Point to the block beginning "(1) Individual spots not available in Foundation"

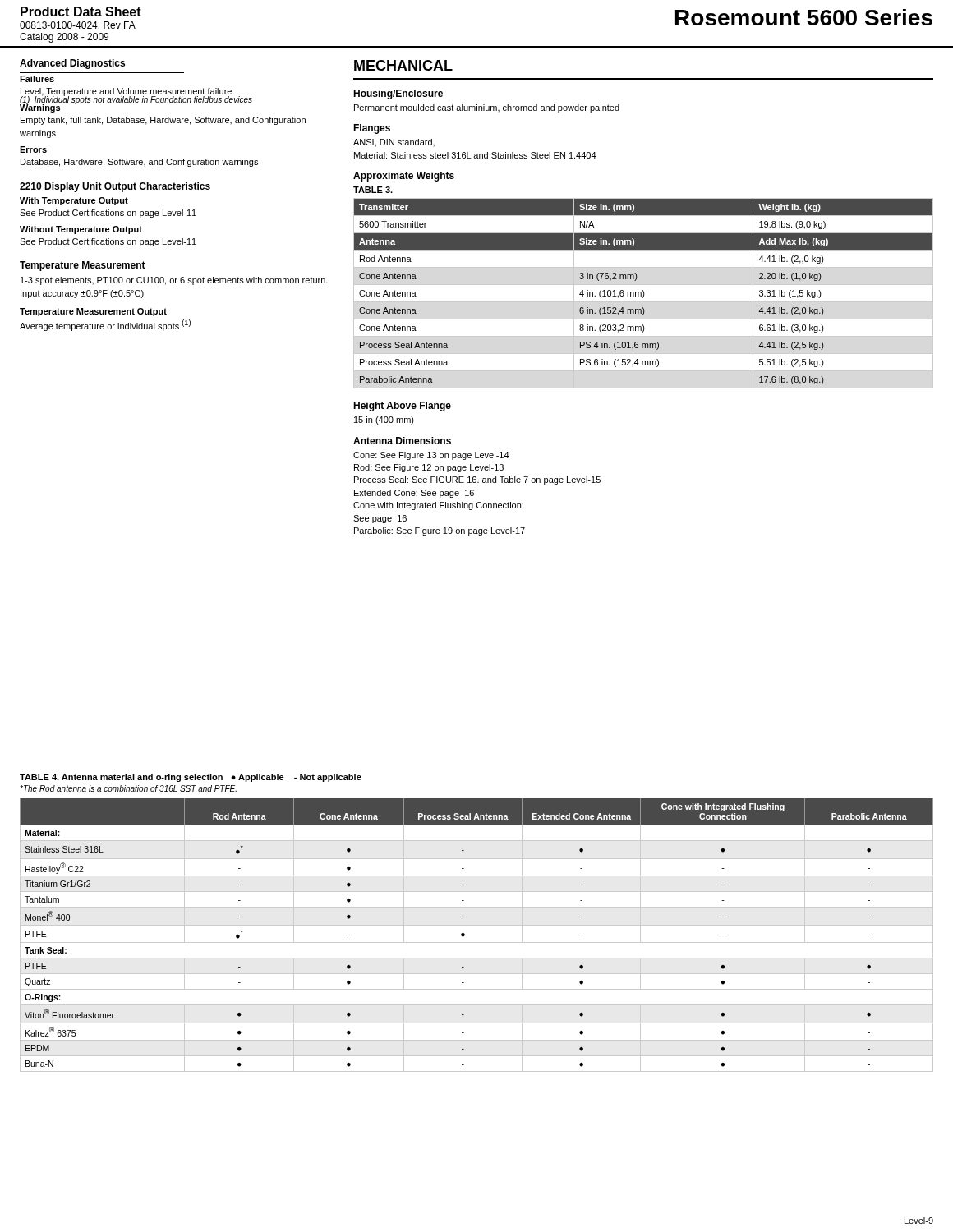[x=136, y=100]
